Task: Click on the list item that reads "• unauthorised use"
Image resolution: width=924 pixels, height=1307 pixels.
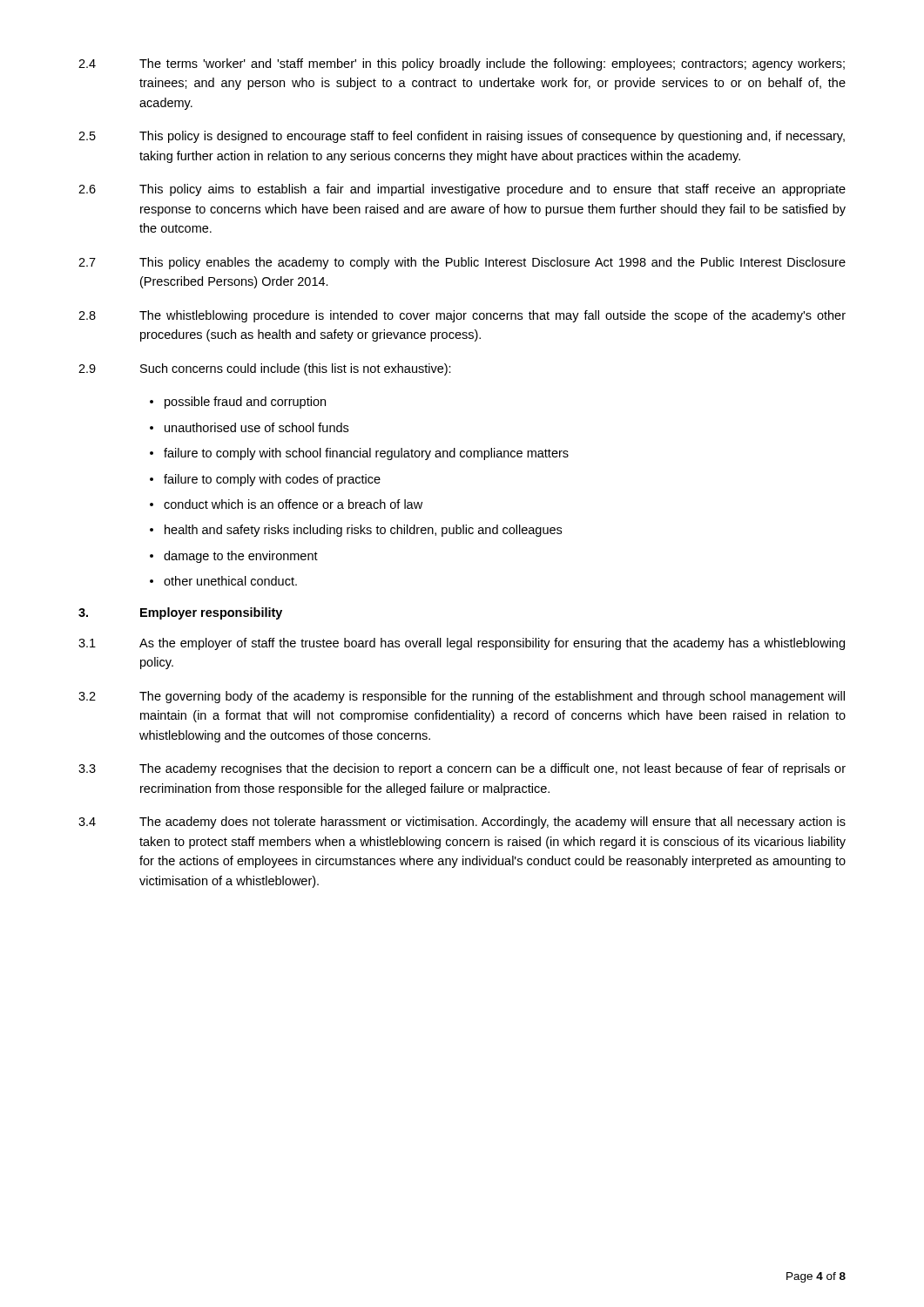Action: (x=249, y=427)
